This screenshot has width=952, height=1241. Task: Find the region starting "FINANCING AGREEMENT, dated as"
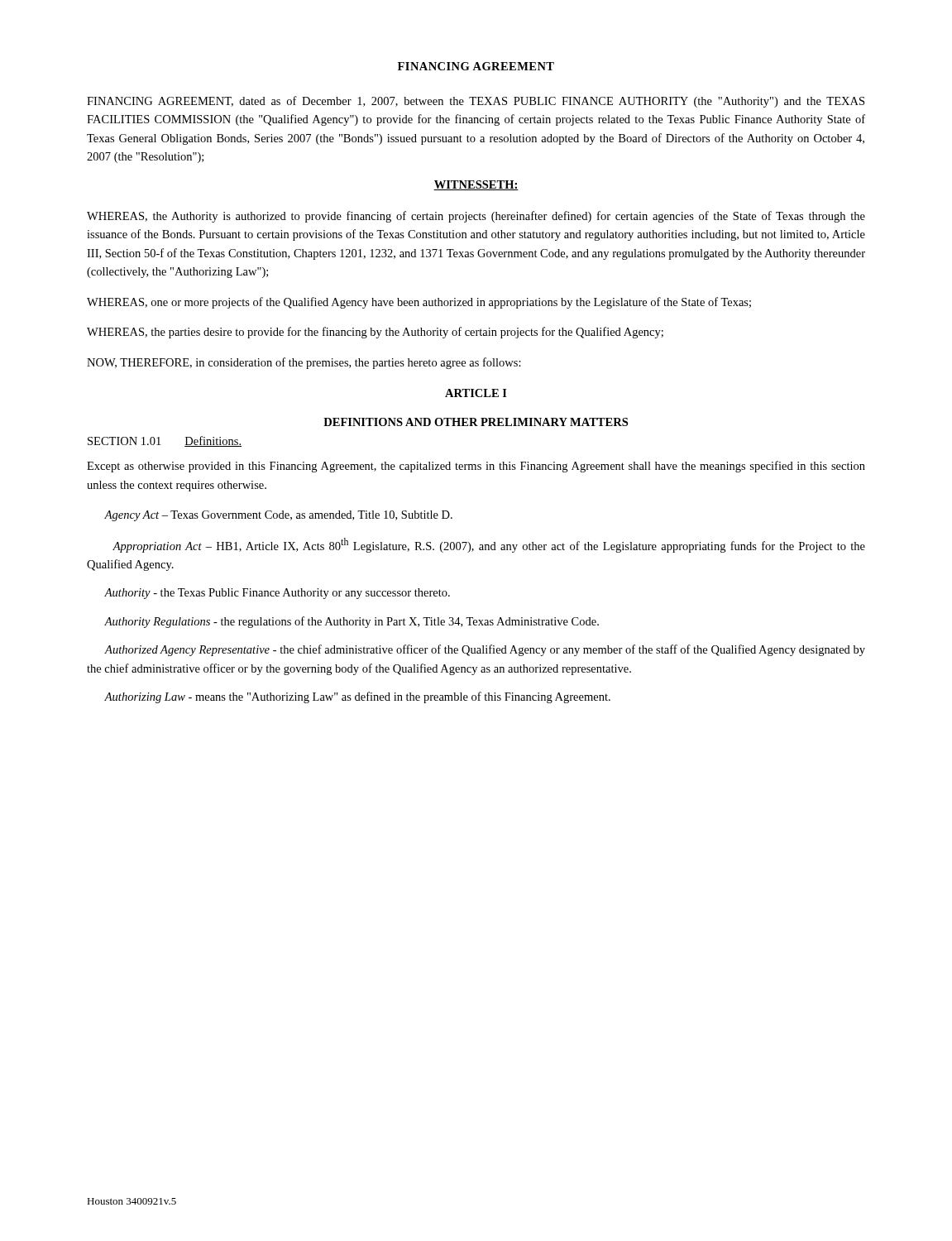tap(476, 129)
